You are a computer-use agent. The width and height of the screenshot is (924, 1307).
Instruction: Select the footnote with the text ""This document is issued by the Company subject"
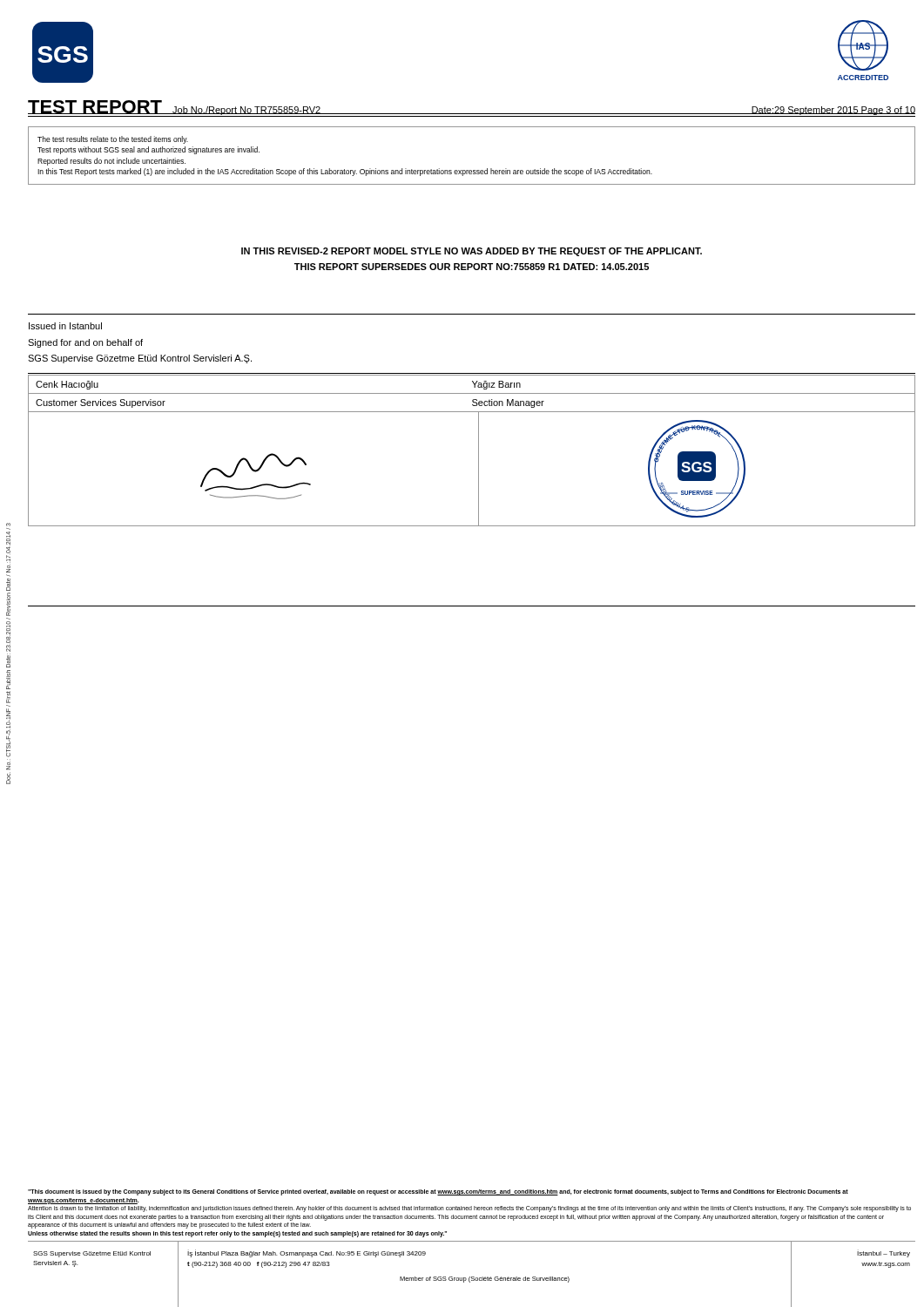pyautogui.click(x=470, y=1212)
